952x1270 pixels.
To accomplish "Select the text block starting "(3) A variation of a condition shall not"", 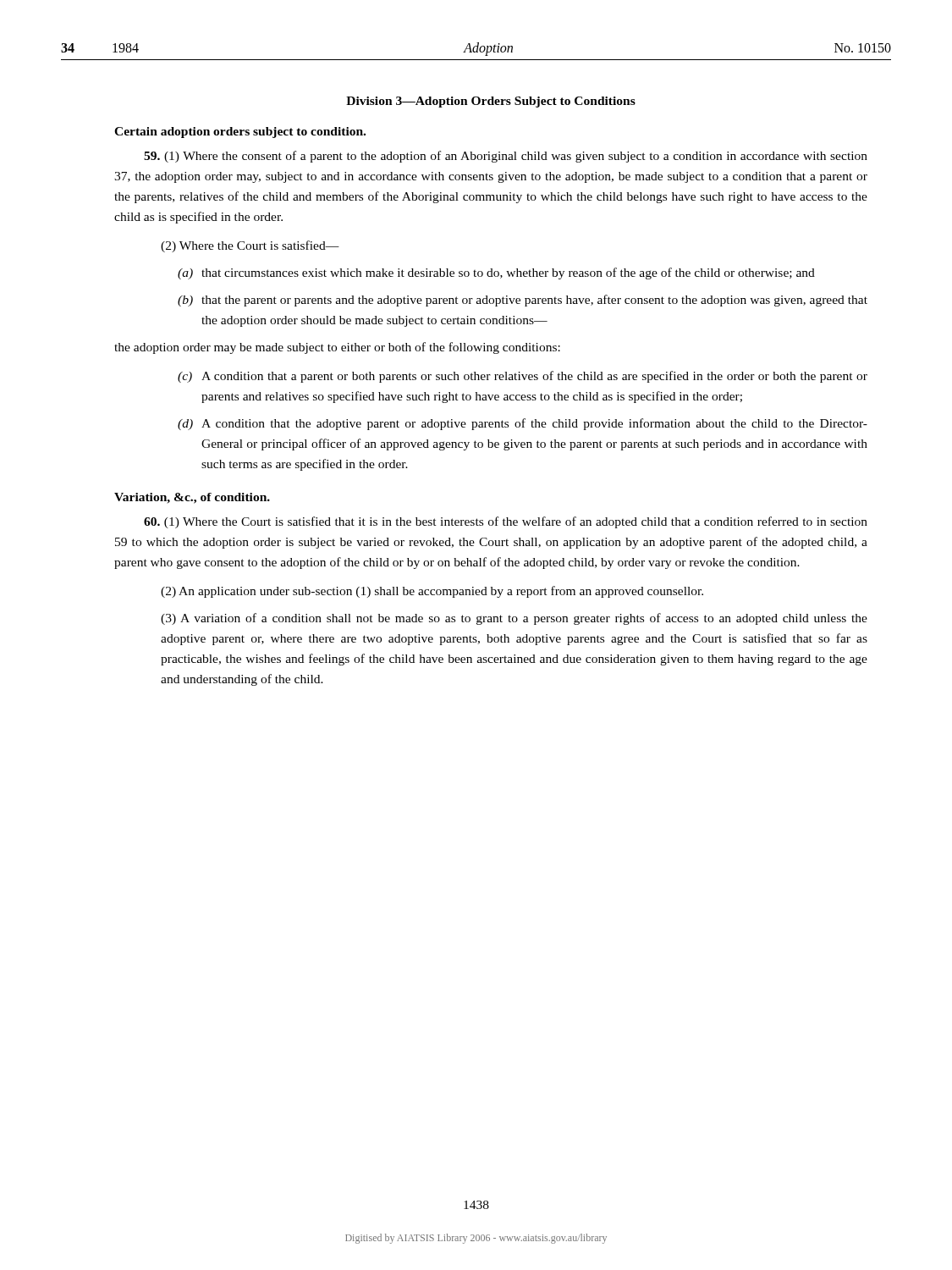I will point(514,648).
